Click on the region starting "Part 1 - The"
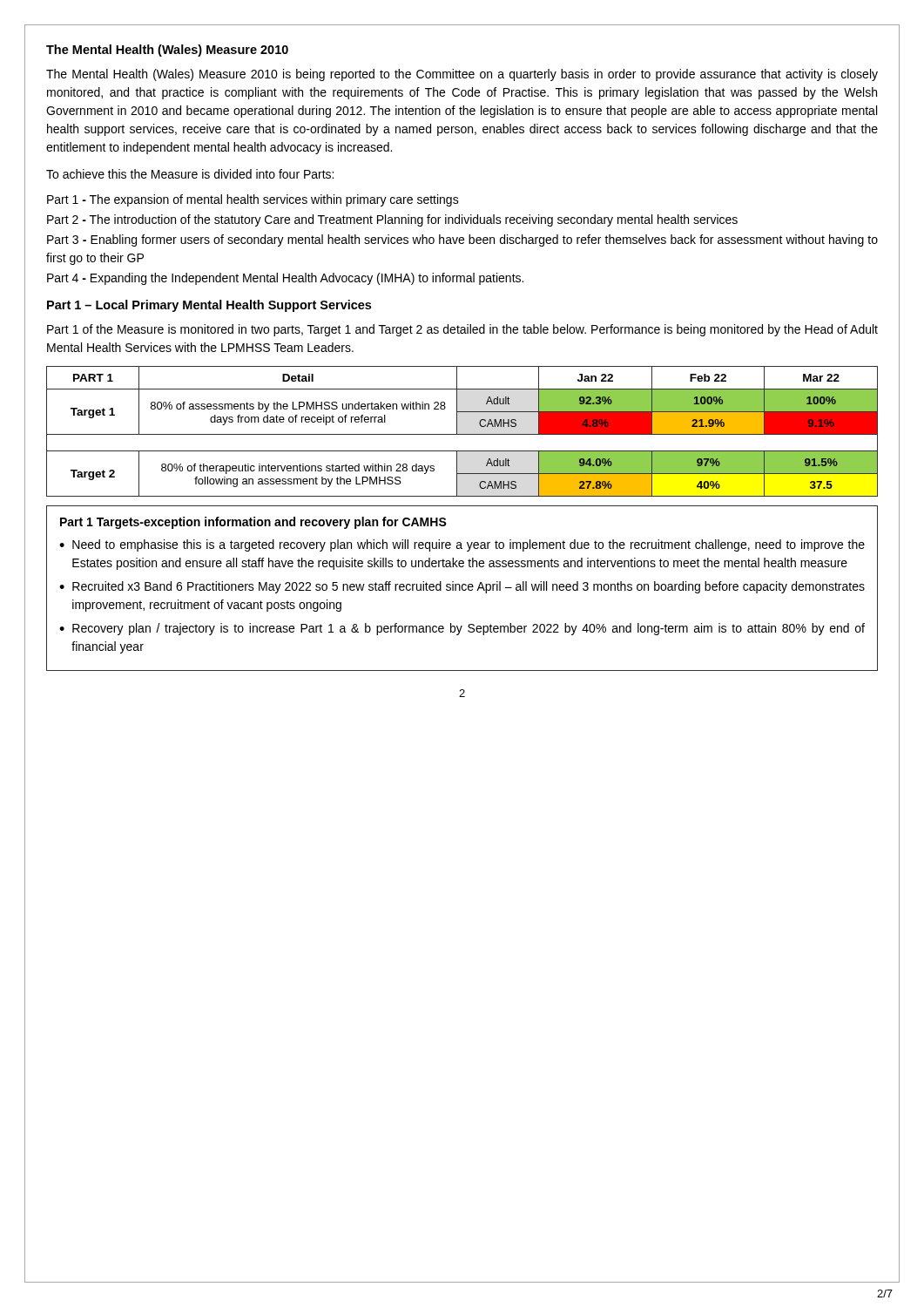This screenshot has height=1307, width=924. [252, 200]
